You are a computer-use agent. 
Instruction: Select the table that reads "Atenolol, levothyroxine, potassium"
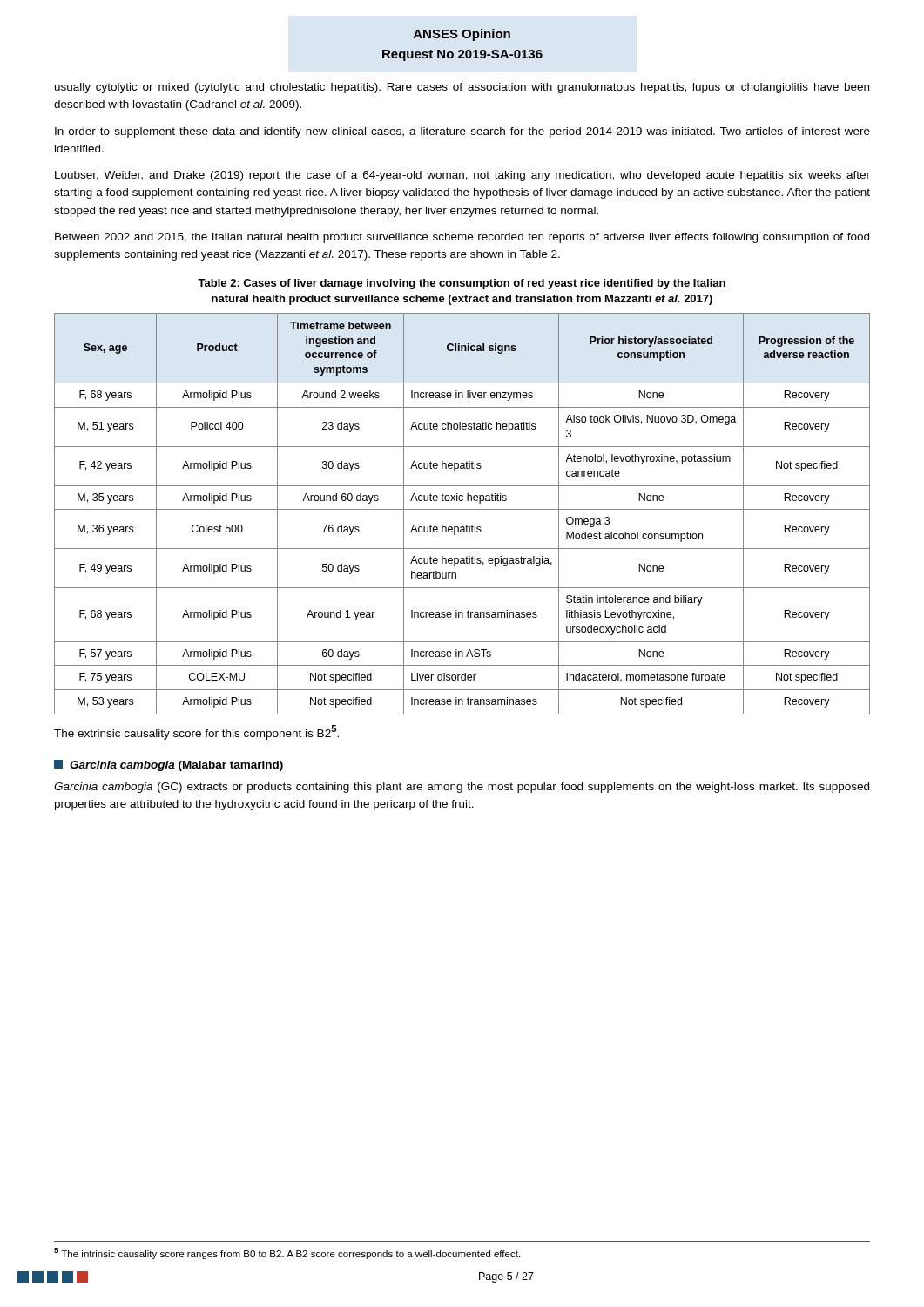pos(462,514)
